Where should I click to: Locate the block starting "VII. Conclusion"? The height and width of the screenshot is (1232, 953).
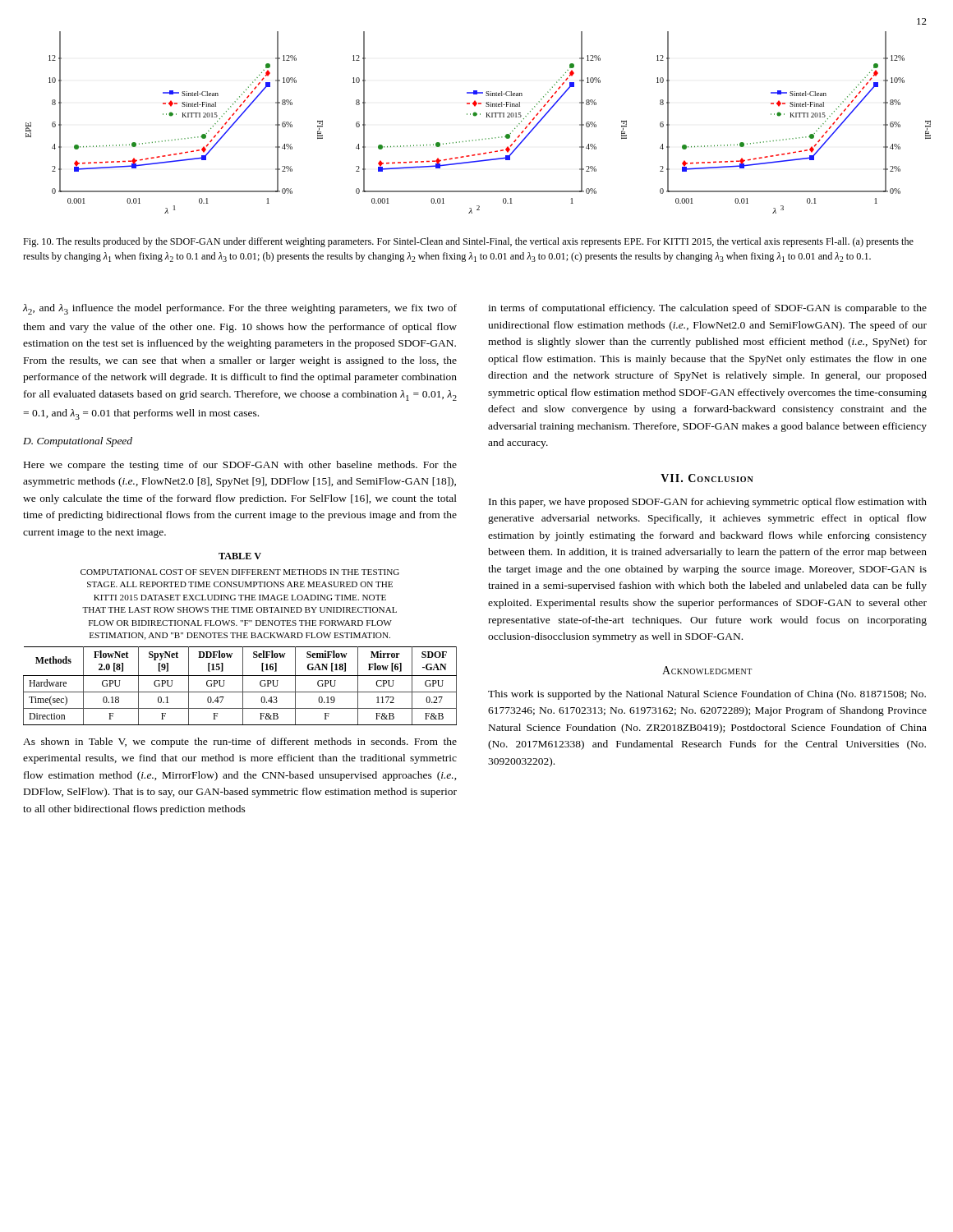(707, 478)
